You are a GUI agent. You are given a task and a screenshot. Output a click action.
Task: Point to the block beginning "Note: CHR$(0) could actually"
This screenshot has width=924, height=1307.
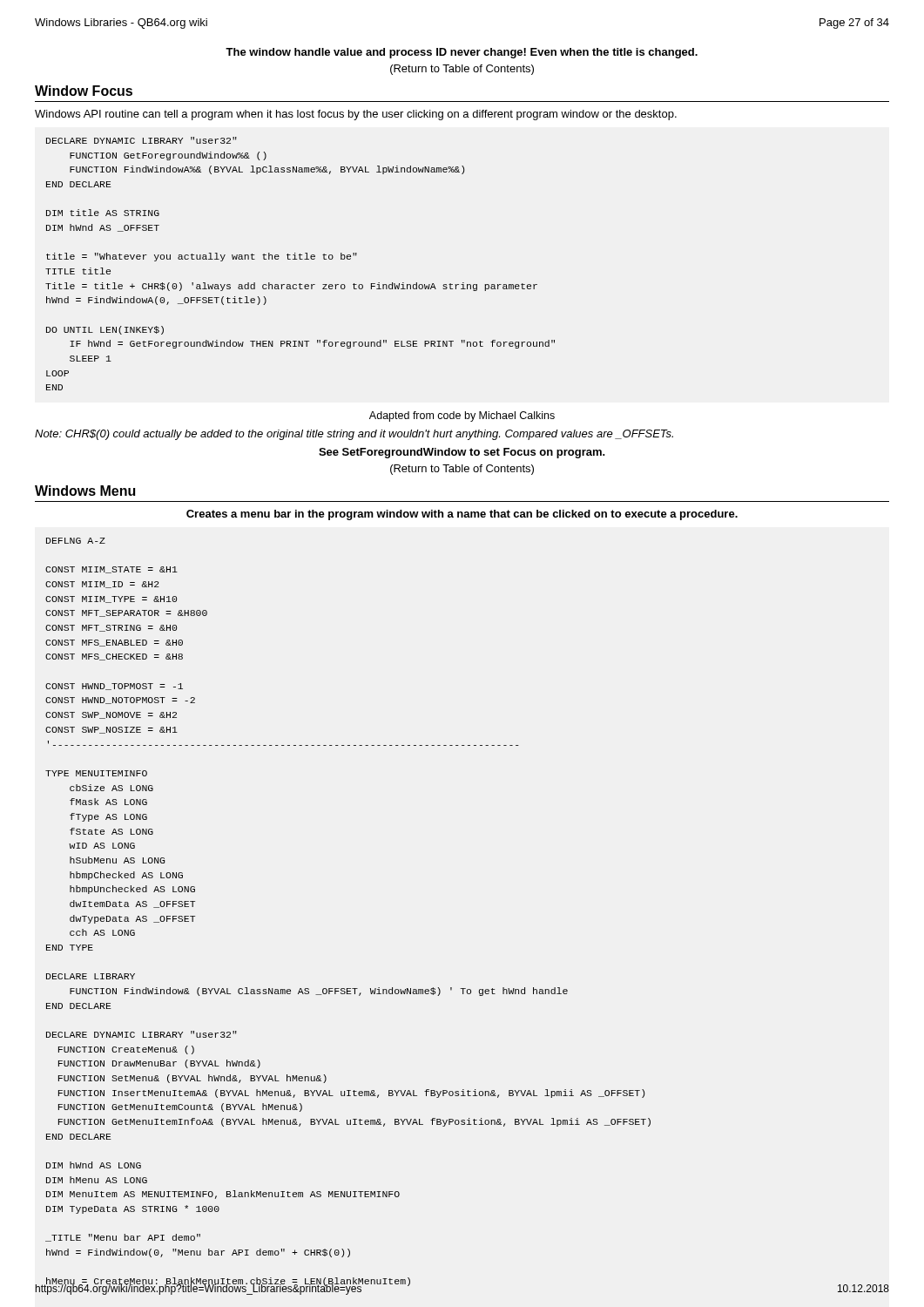[355, 434]
